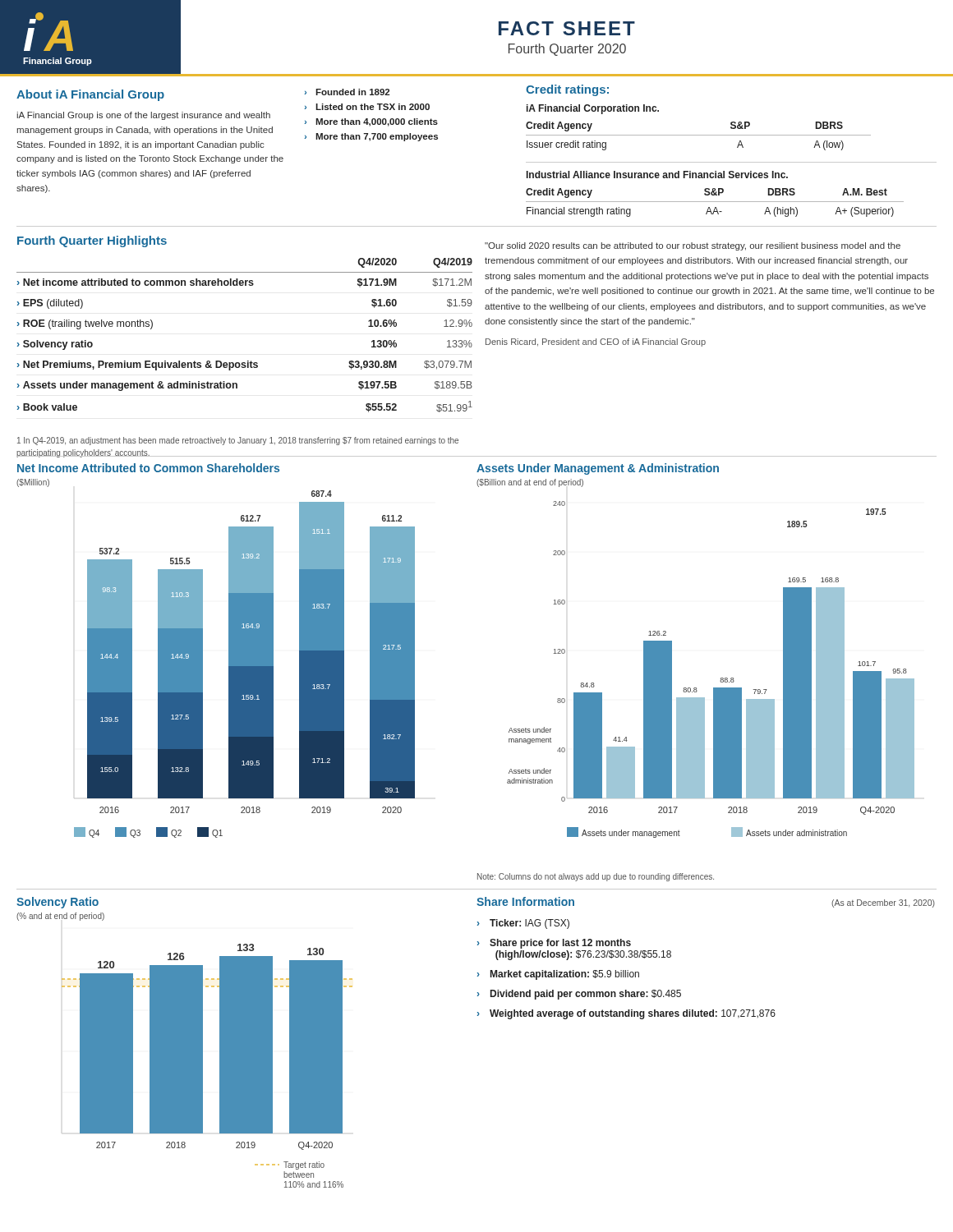Select the section header with the text "Assets Under Management & Administration"
Screen dimensions: 1232x953
click(707, 468)
